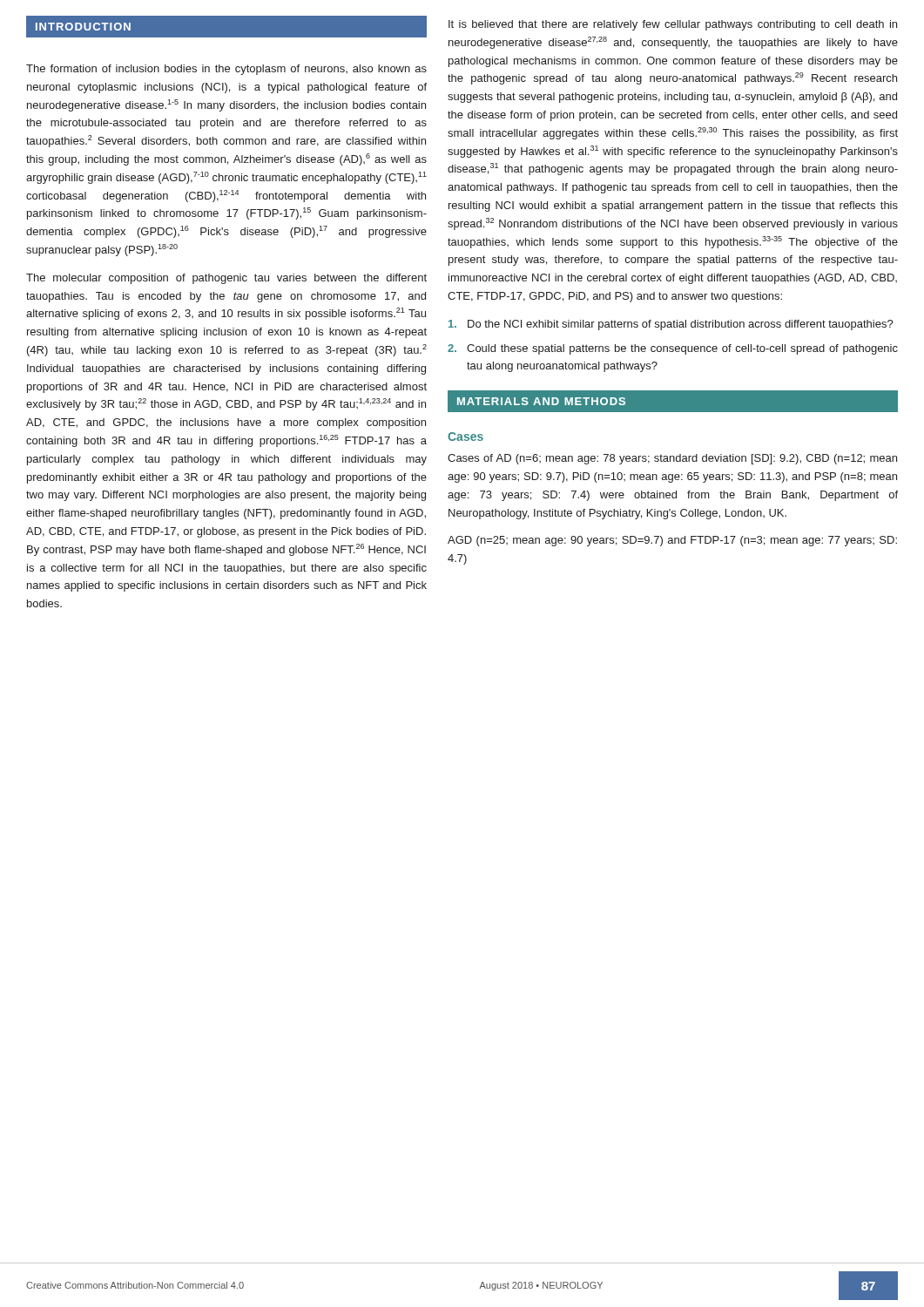Point to the block beginning "Cases of AD (n=6;"
924x1307 pixels.
pos(673,485)
